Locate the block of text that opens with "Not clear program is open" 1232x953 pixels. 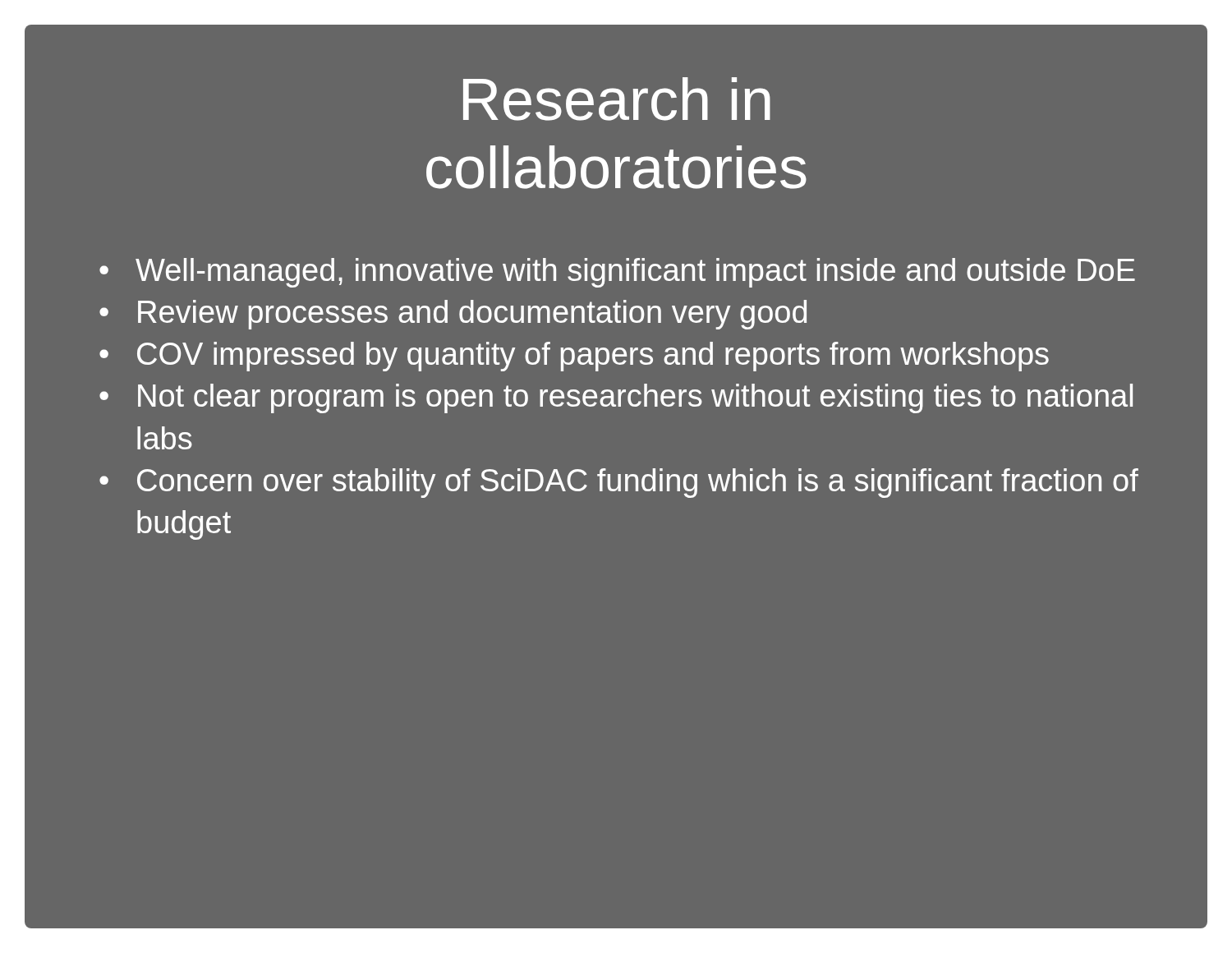pos(635,417)
